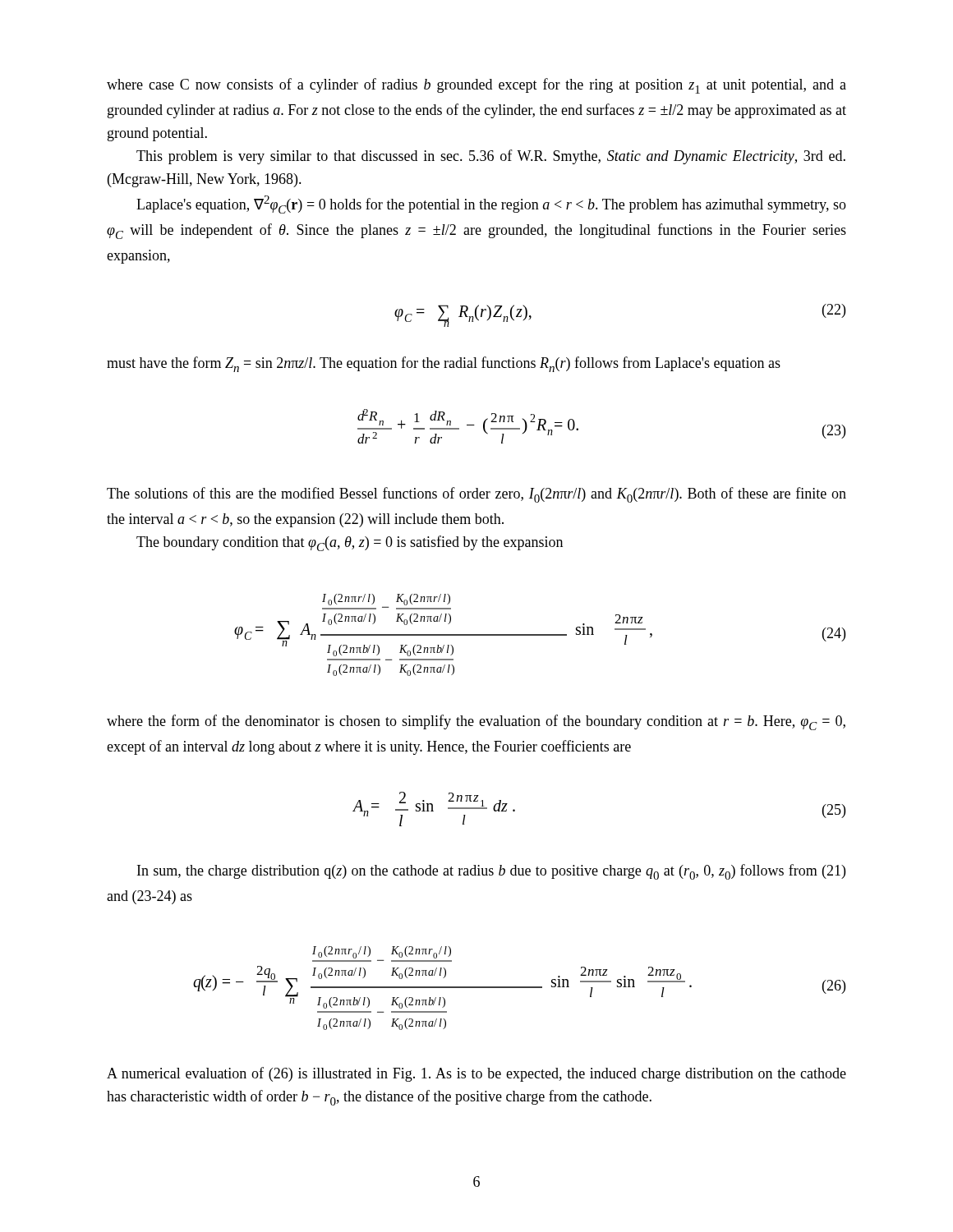
Task: Find the block starting "Laplace's equation, ∇2φC(r) = 0"
Action: point(476,229)
